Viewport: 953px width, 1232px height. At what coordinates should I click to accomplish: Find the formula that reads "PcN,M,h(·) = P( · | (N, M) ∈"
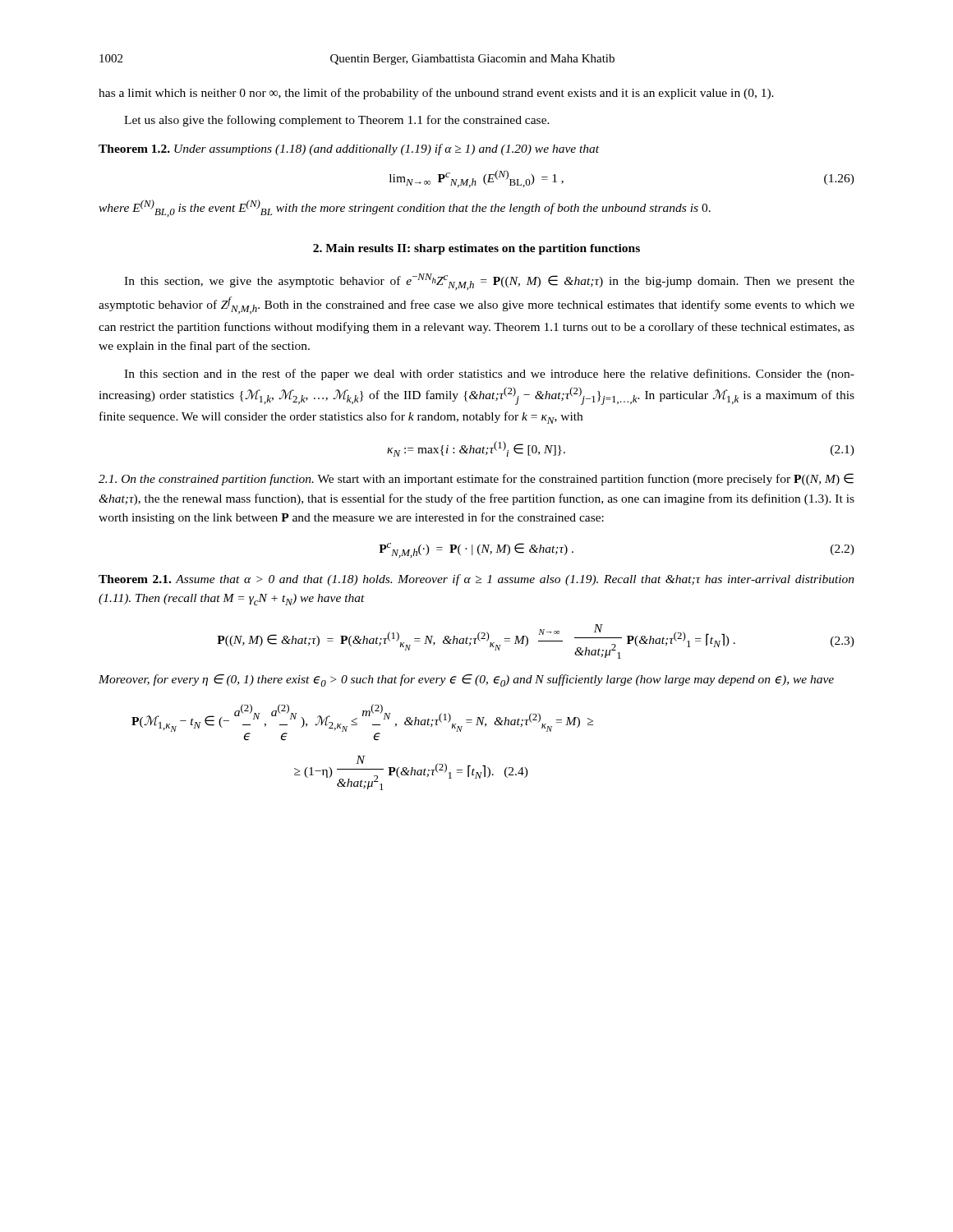pos(472,550)
